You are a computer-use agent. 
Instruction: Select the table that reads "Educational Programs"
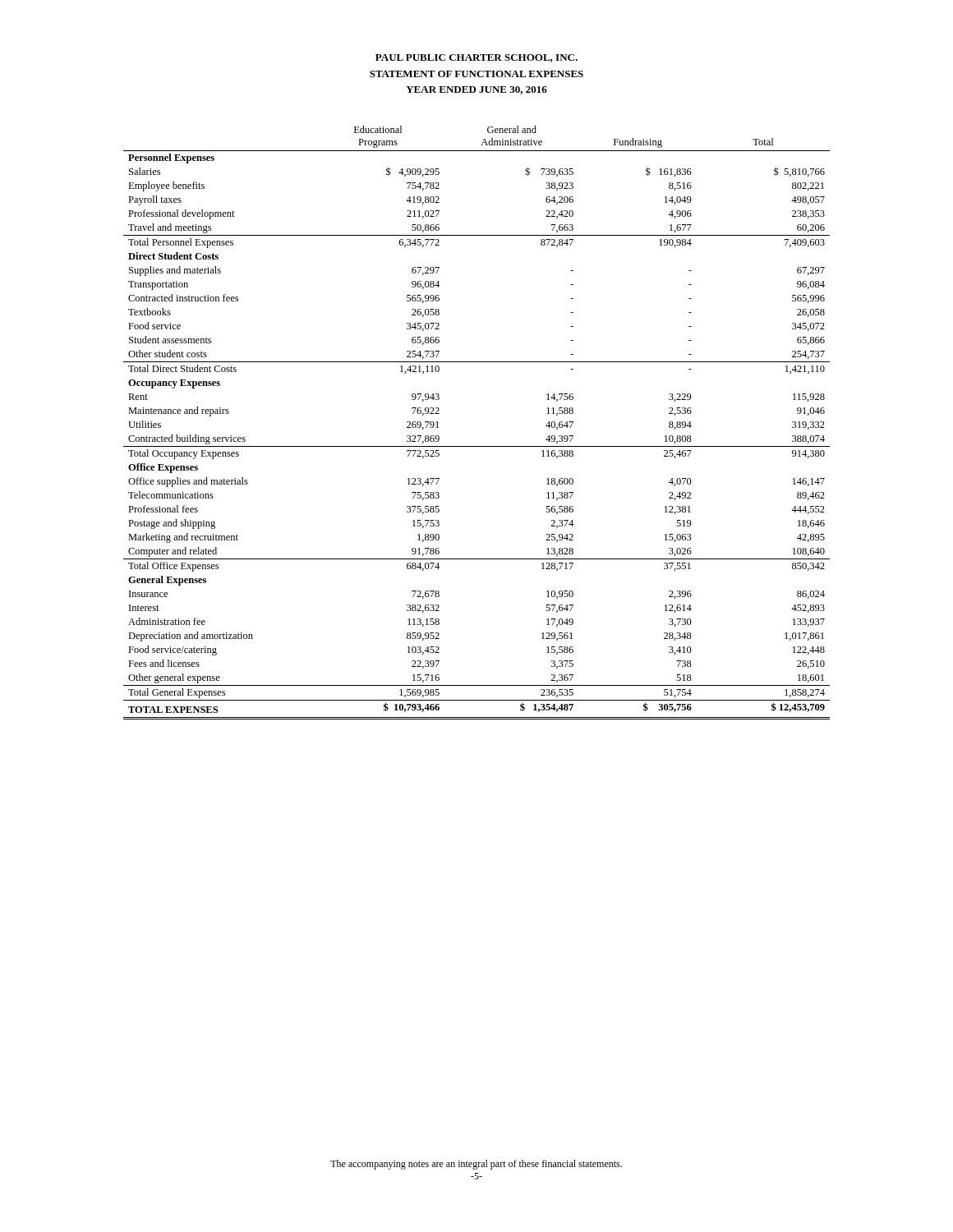(x=476, y=421)
